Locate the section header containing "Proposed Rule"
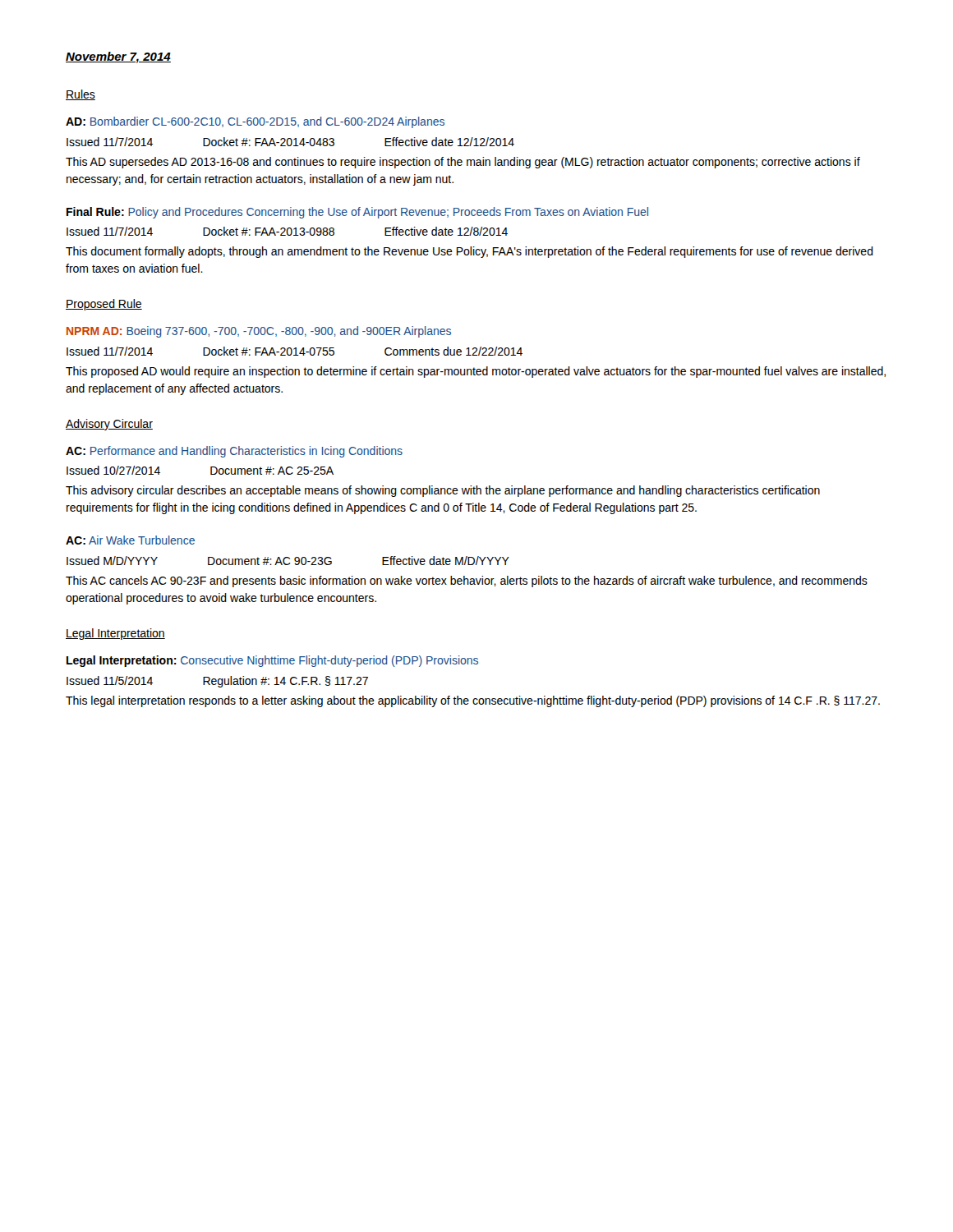Image resolution: width=953 pixels, height=1232 pixels. click(104, 304)
